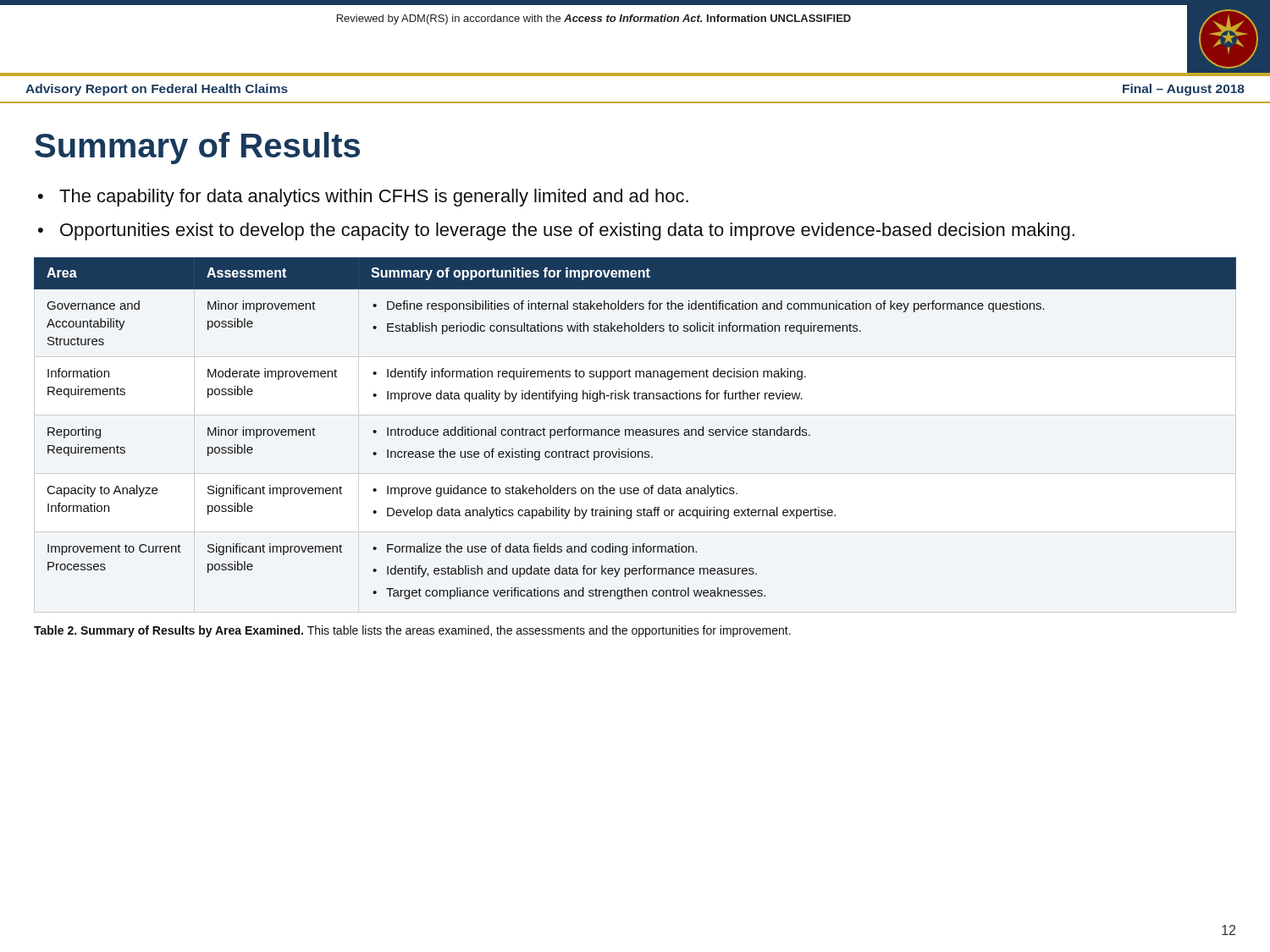The image size is (1270, 952).
Task: Select the block starting "Summary of Results"
Action: 198,146
